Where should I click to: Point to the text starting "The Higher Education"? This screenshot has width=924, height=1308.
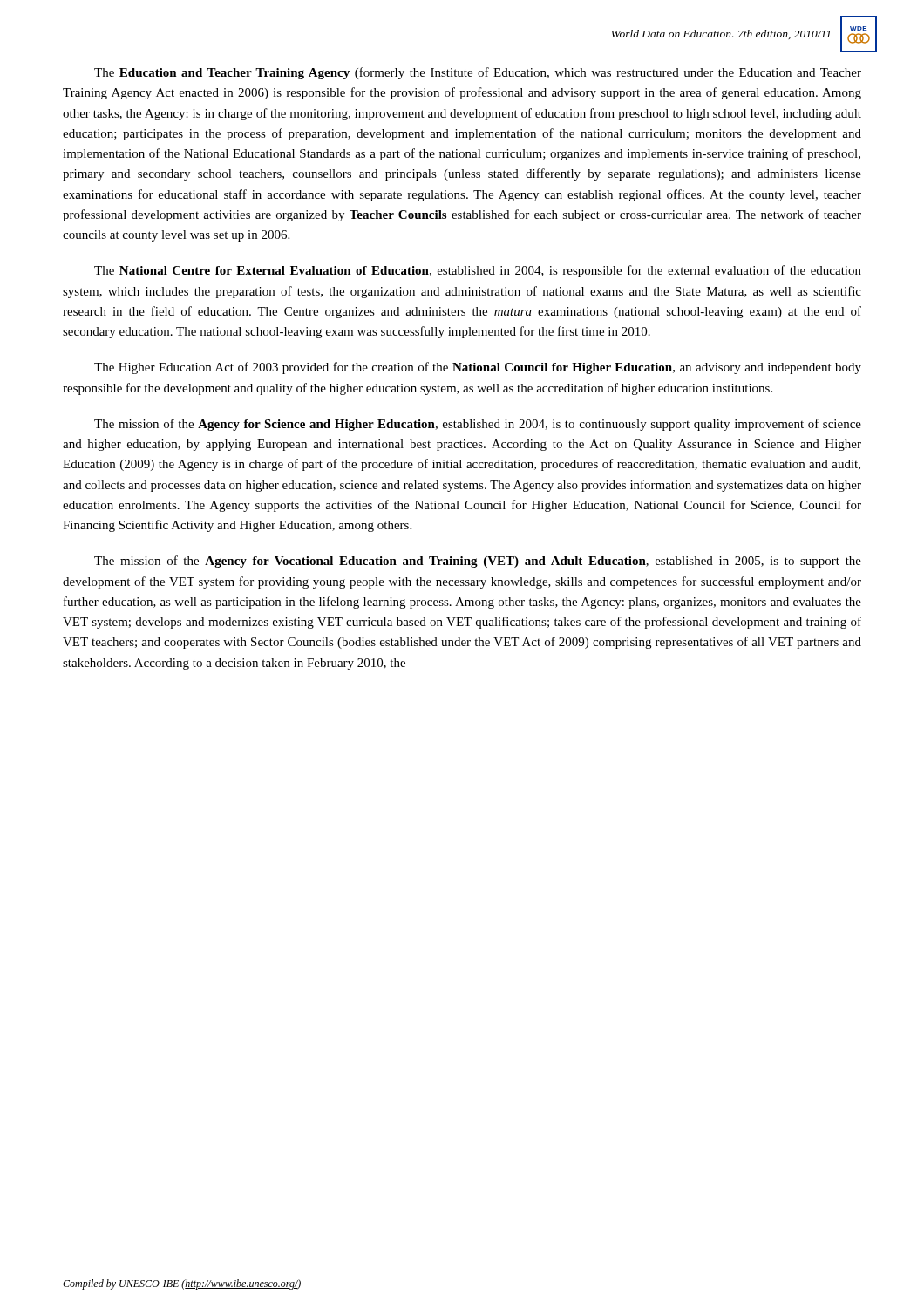point(462,377)
